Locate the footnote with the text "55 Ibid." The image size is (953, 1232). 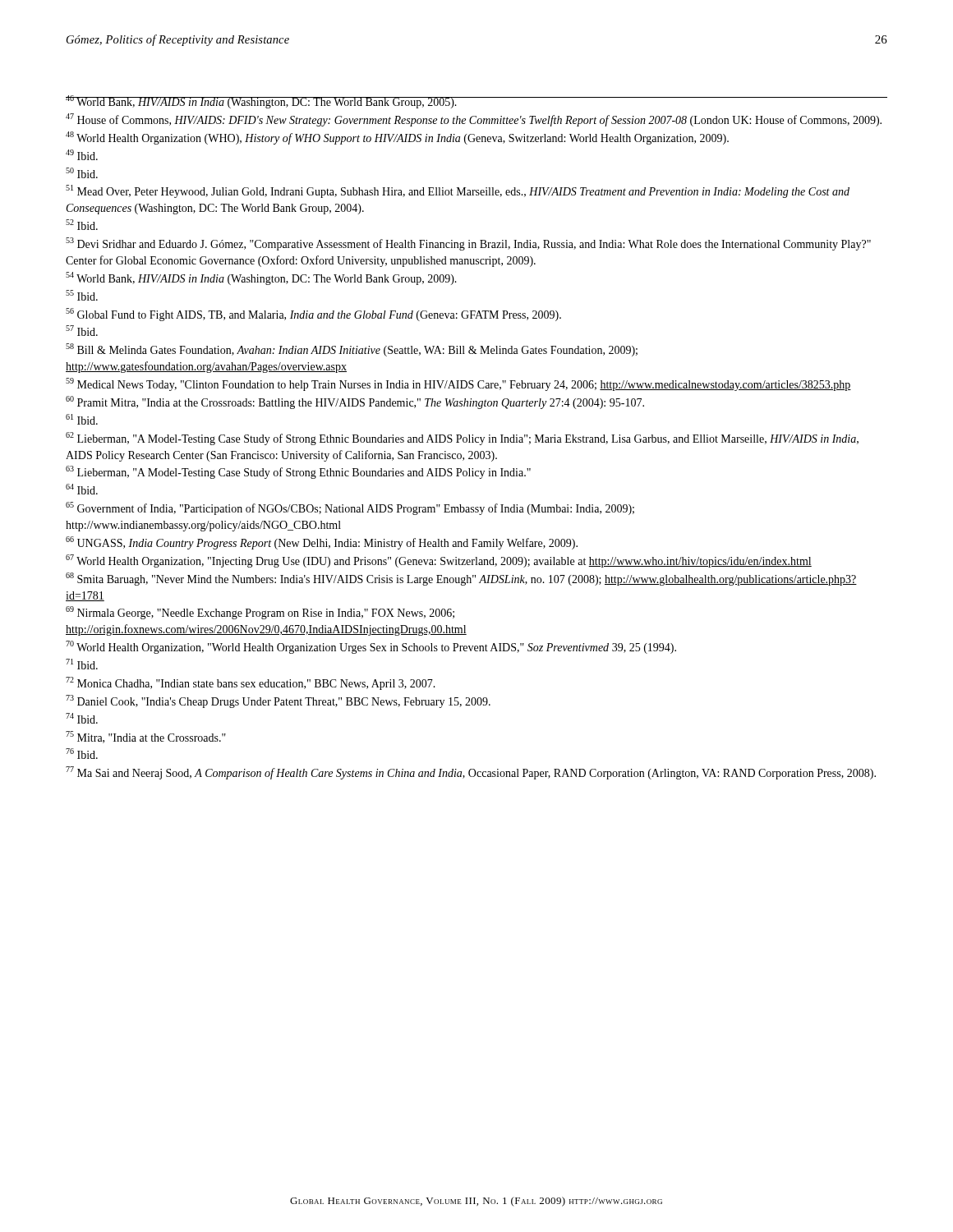tap(82, 296)
